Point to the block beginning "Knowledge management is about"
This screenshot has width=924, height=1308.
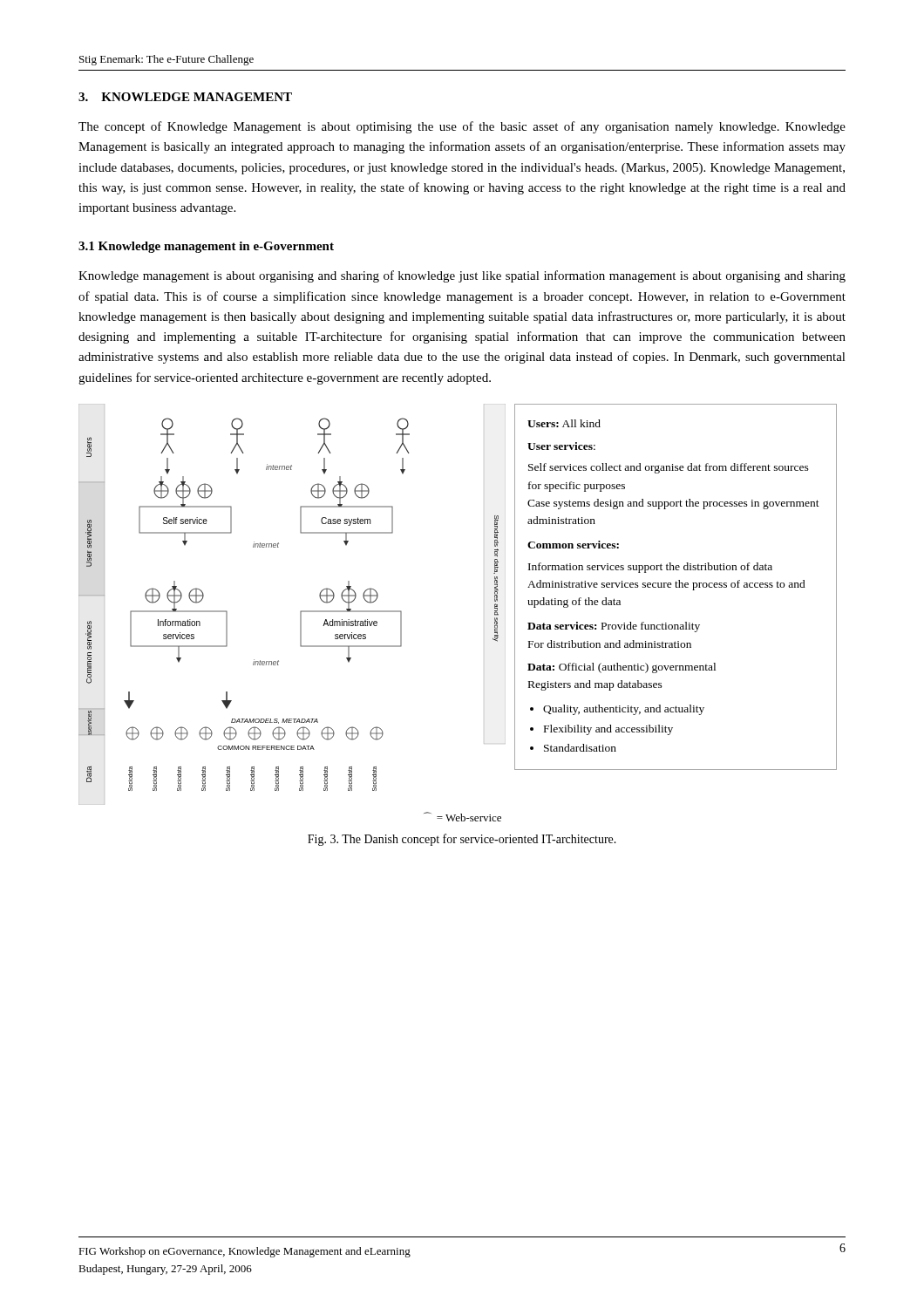462,326
